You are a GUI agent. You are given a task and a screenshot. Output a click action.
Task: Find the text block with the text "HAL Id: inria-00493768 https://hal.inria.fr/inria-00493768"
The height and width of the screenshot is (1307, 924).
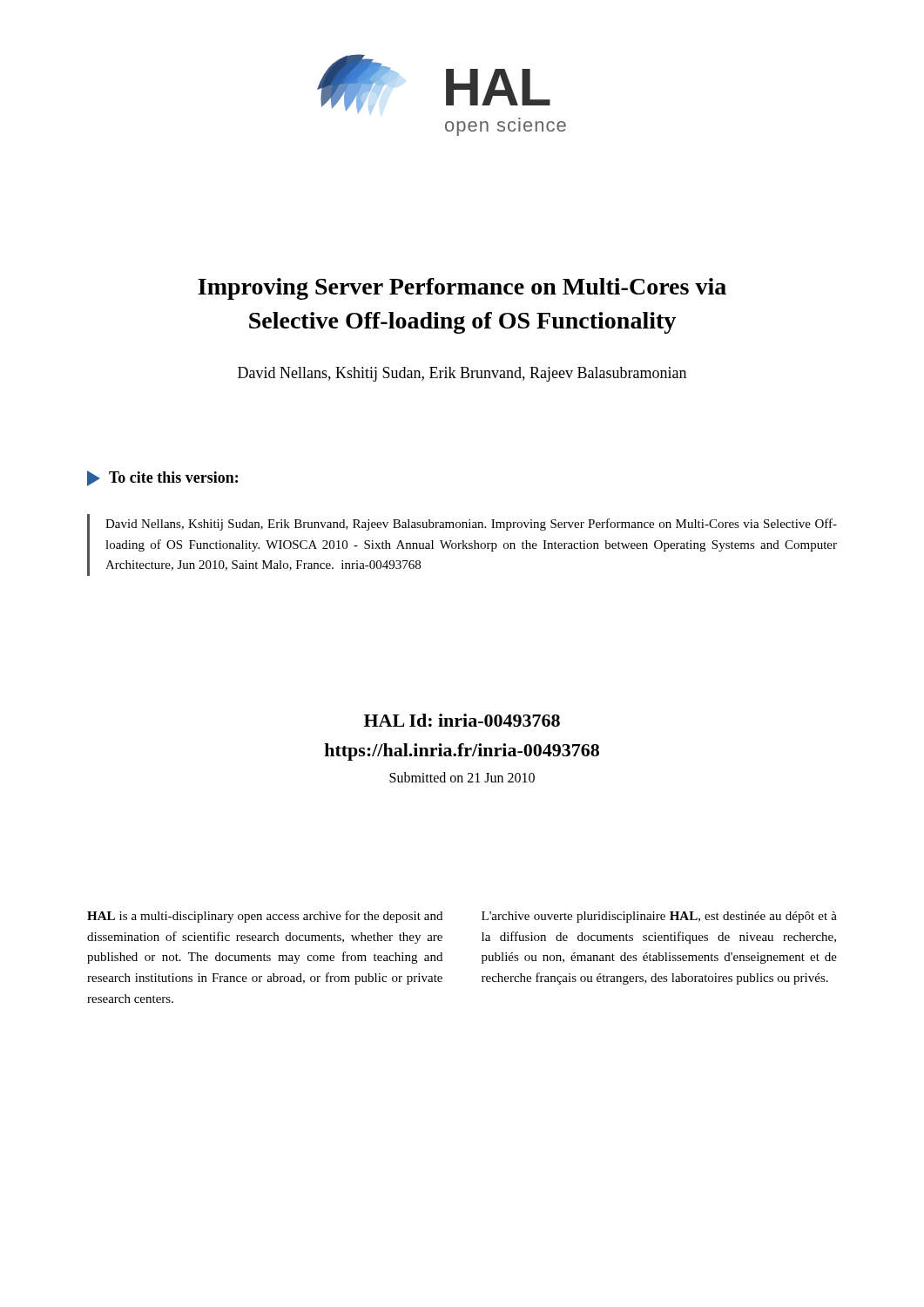pyautogui.click(x=462, y=746)
